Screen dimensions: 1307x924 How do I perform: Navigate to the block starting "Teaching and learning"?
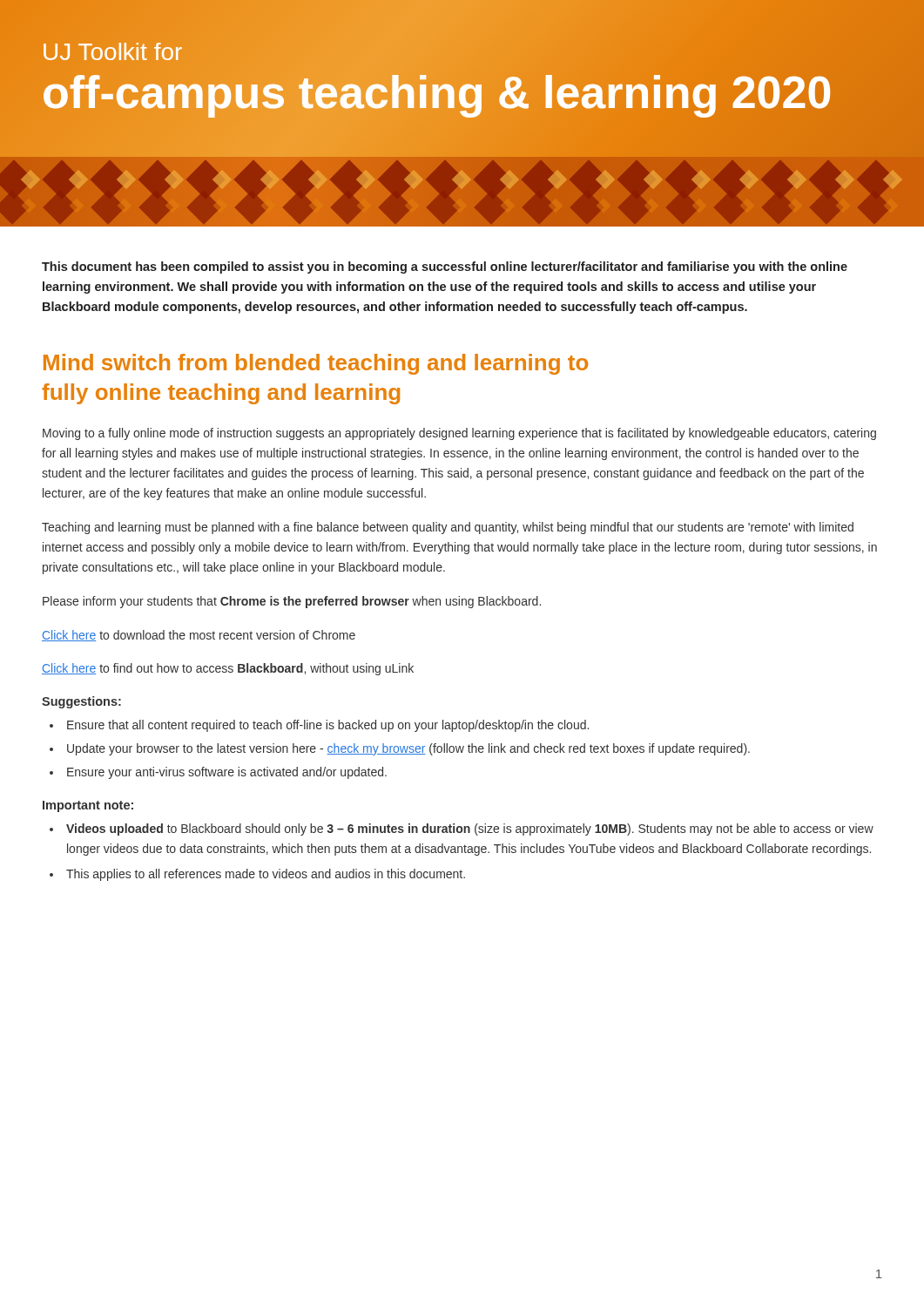tap(462, 548)
